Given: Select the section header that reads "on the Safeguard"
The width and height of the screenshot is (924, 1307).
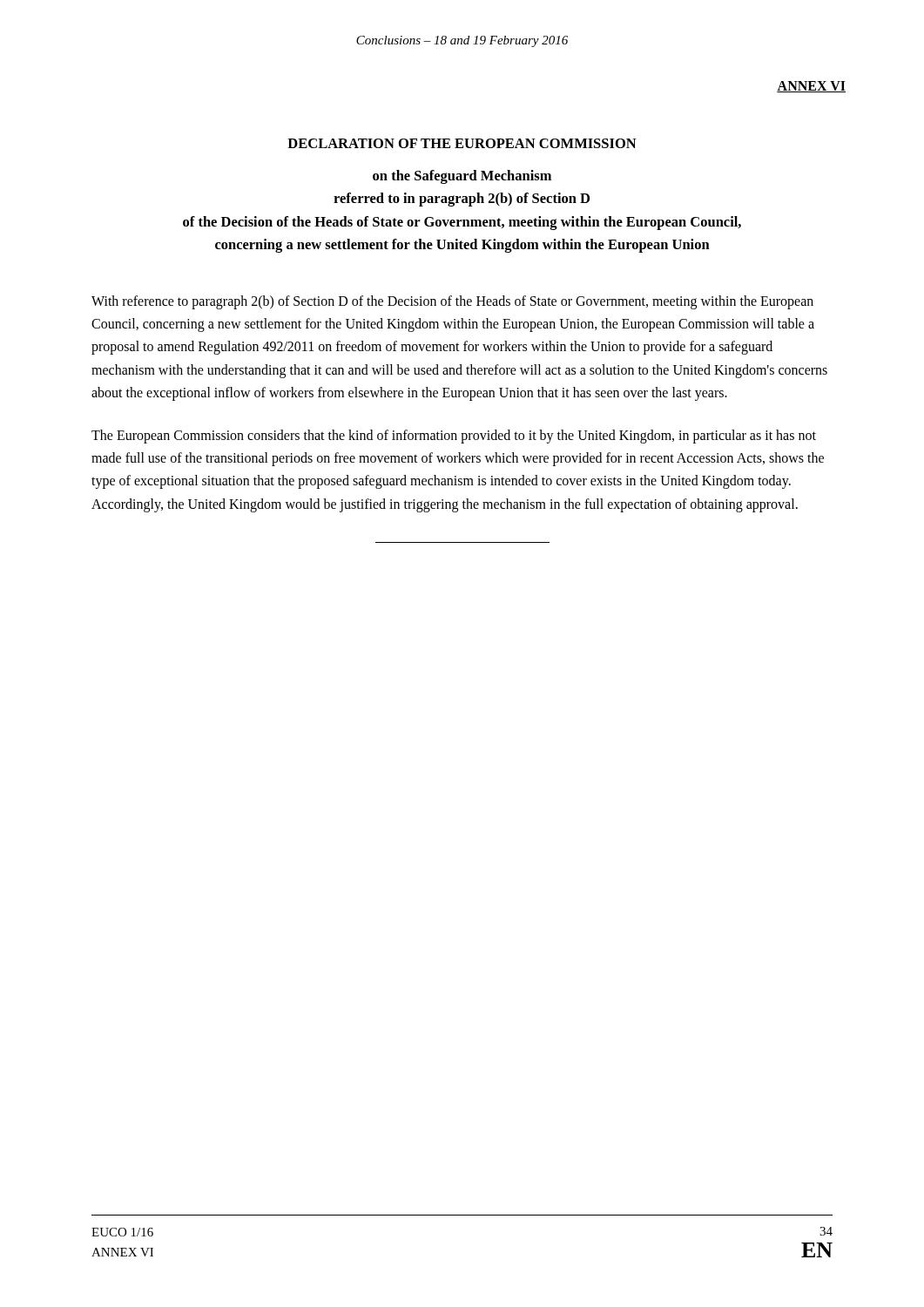Looking at the screenshot, I should (462, 210).
